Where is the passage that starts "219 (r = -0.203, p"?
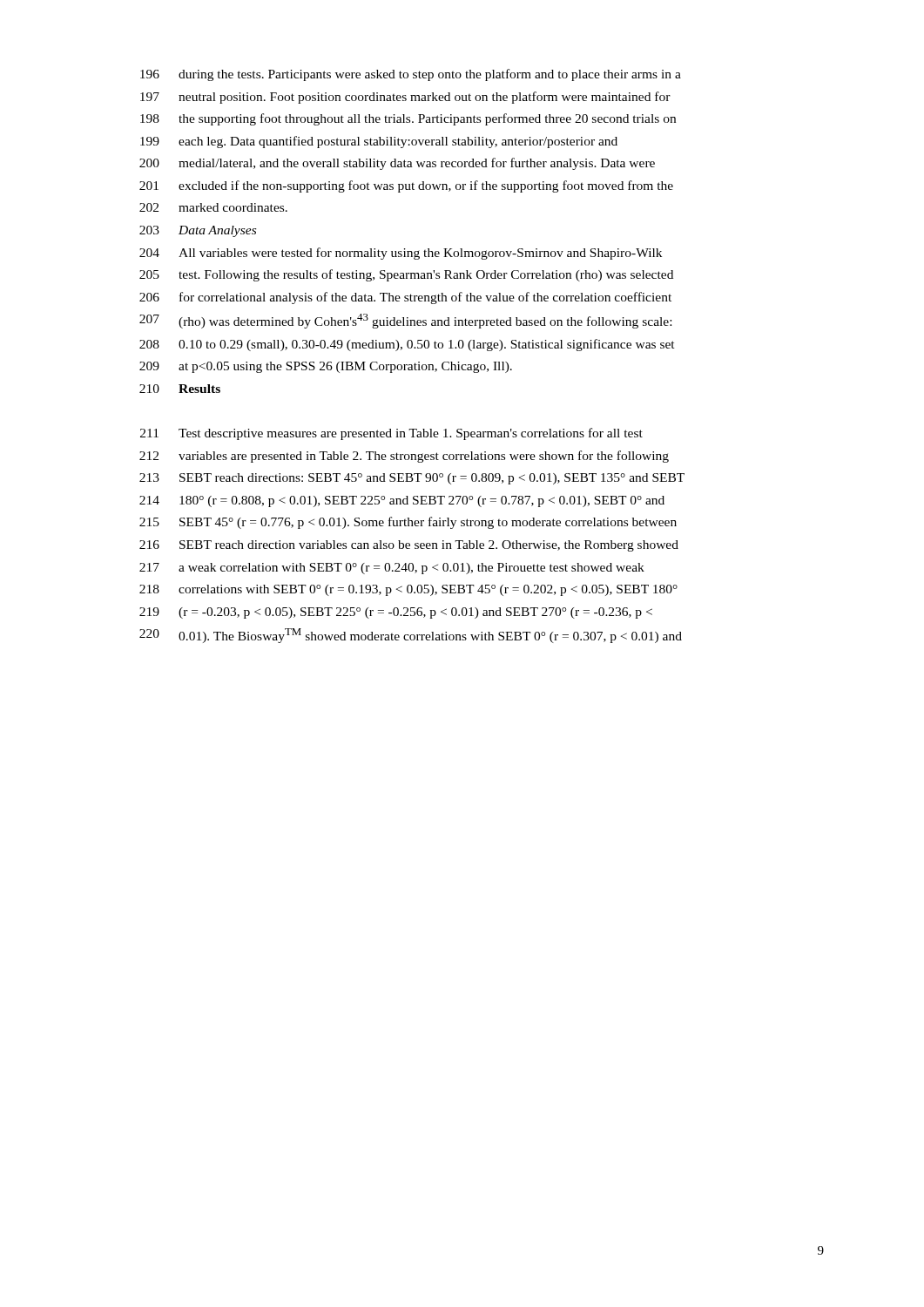 coord(475,611)
